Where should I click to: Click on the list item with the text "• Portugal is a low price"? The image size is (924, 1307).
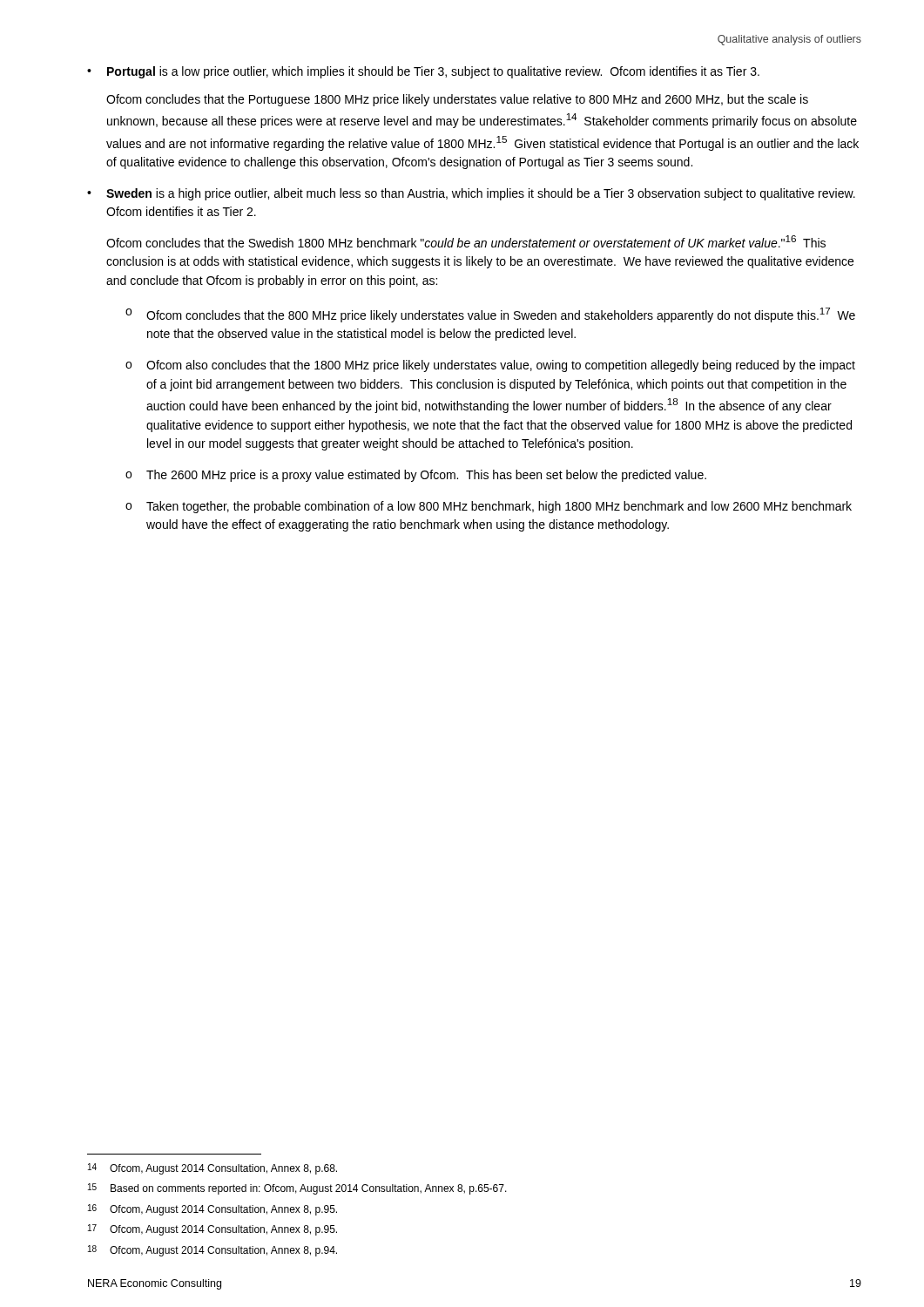click(474, 72)
